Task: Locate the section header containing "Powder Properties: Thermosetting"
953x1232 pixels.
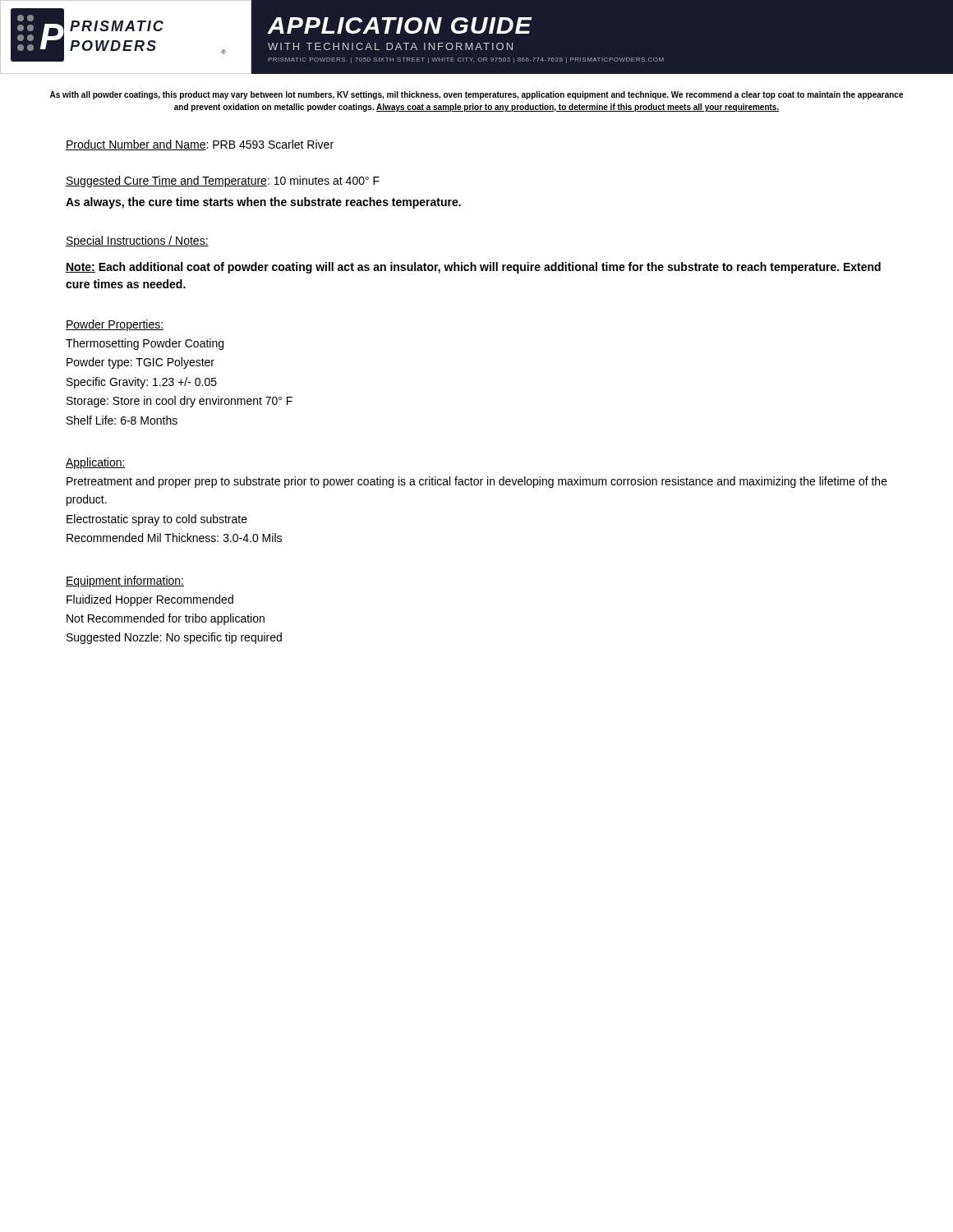Action: [x=115, y=325]
